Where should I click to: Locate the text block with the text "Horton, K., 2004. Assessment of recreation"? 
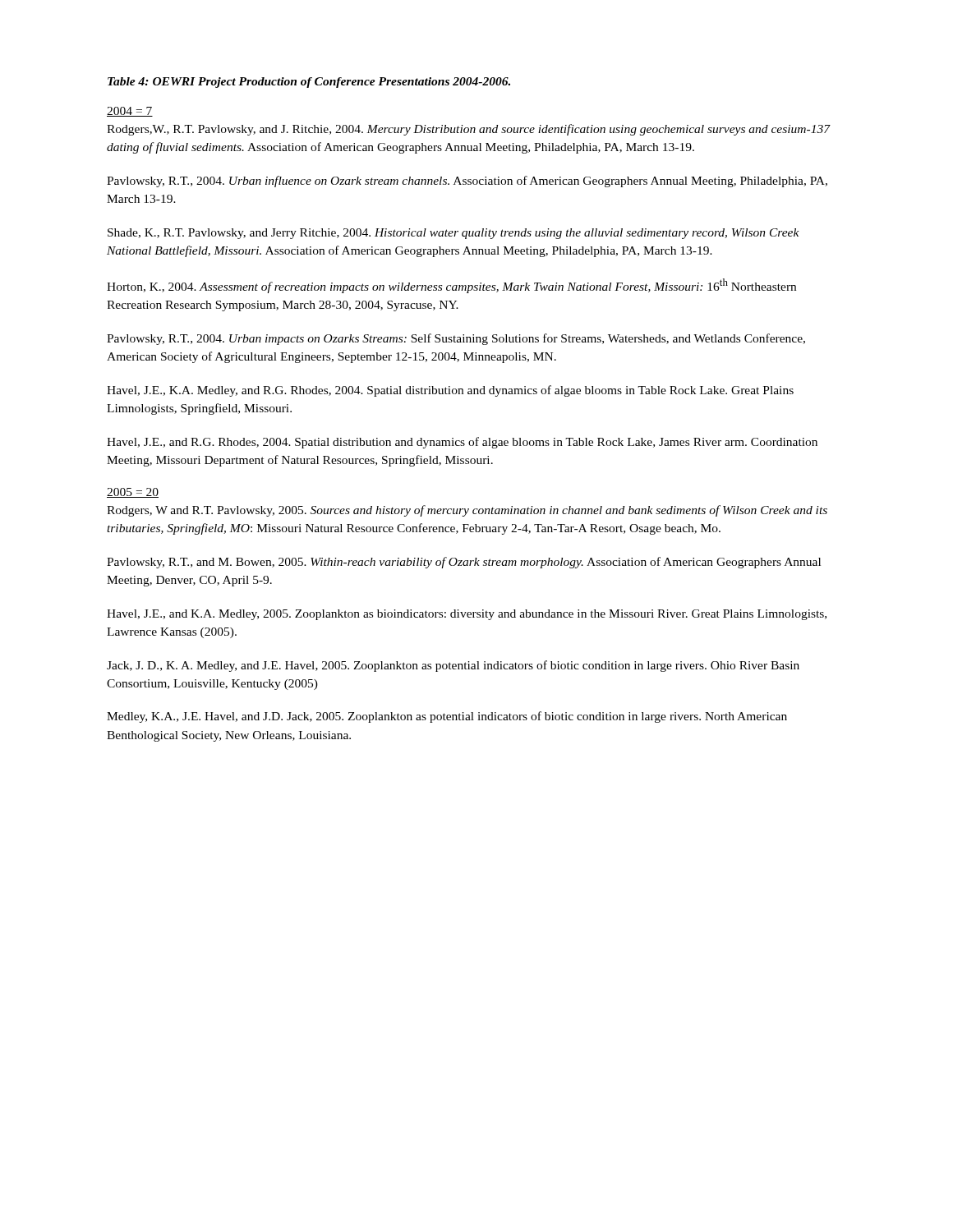[x=476, y=295]
